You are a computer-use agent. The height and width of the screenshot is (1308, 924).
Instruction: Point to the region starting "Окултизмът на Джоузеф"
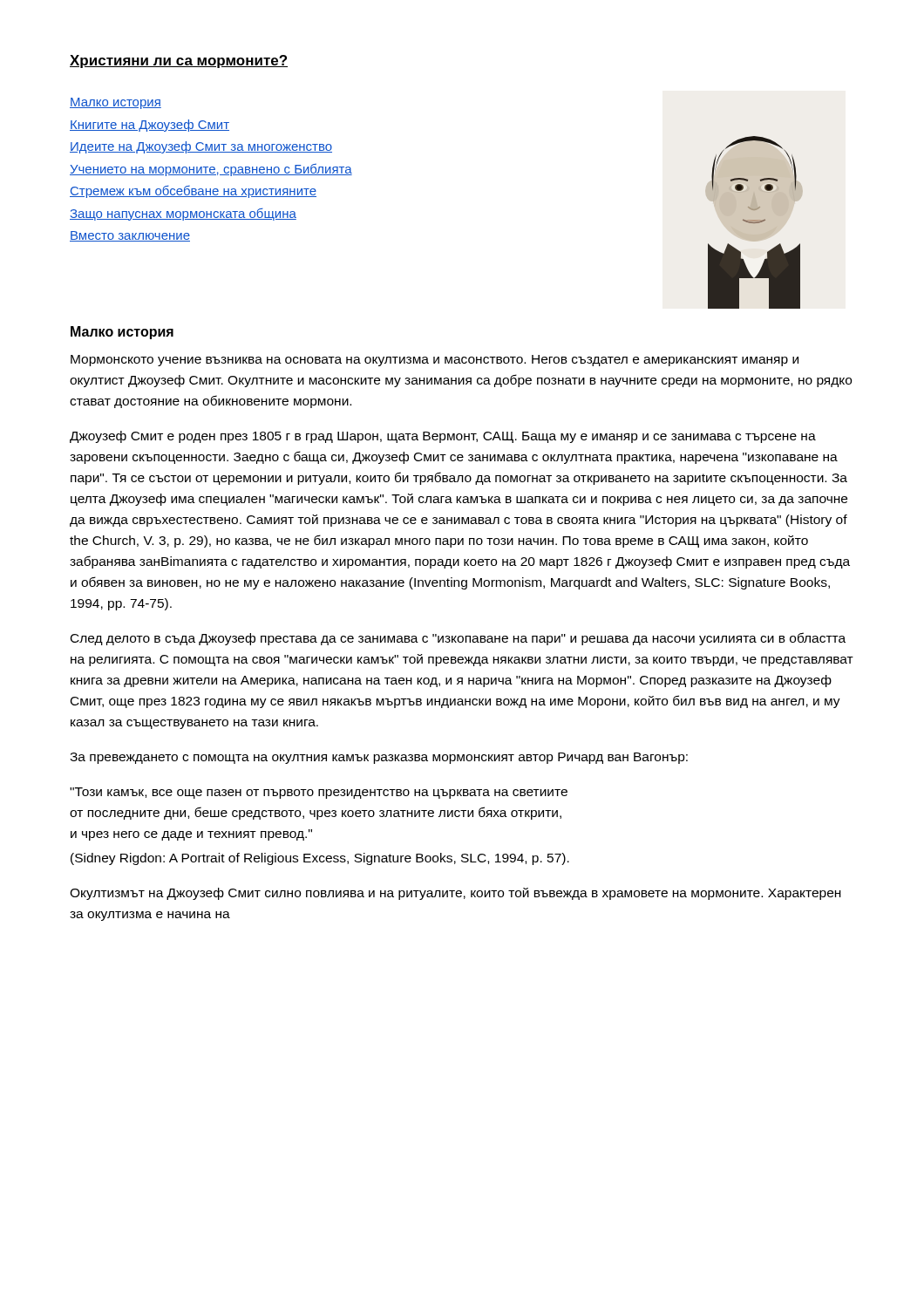(456, 903)
